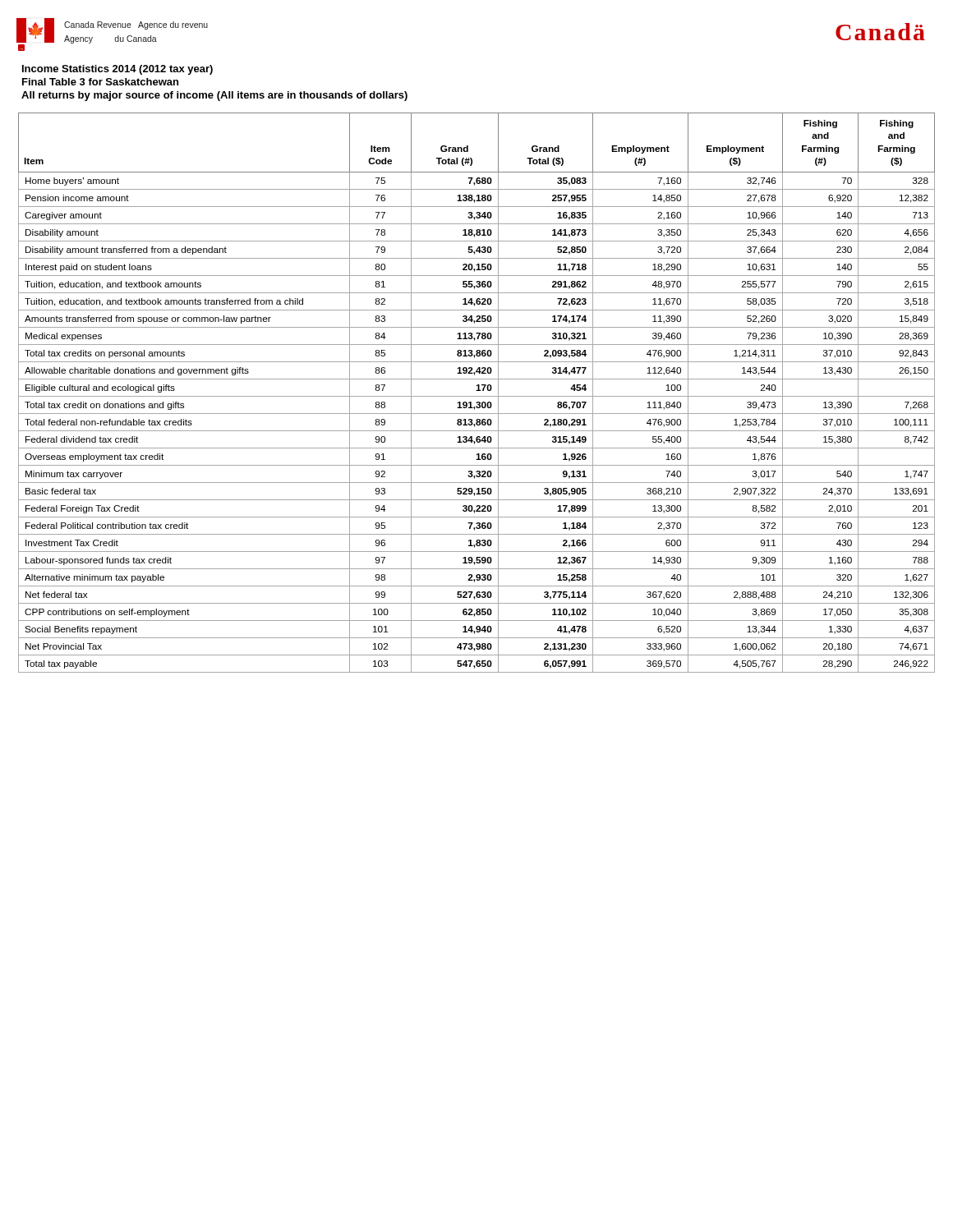This screenshot has height=1232, width=953.
Task: Select the text that says "Final Table 3 for Saskatchewan"
Action: pyautogui.click(x=100, y=82)
